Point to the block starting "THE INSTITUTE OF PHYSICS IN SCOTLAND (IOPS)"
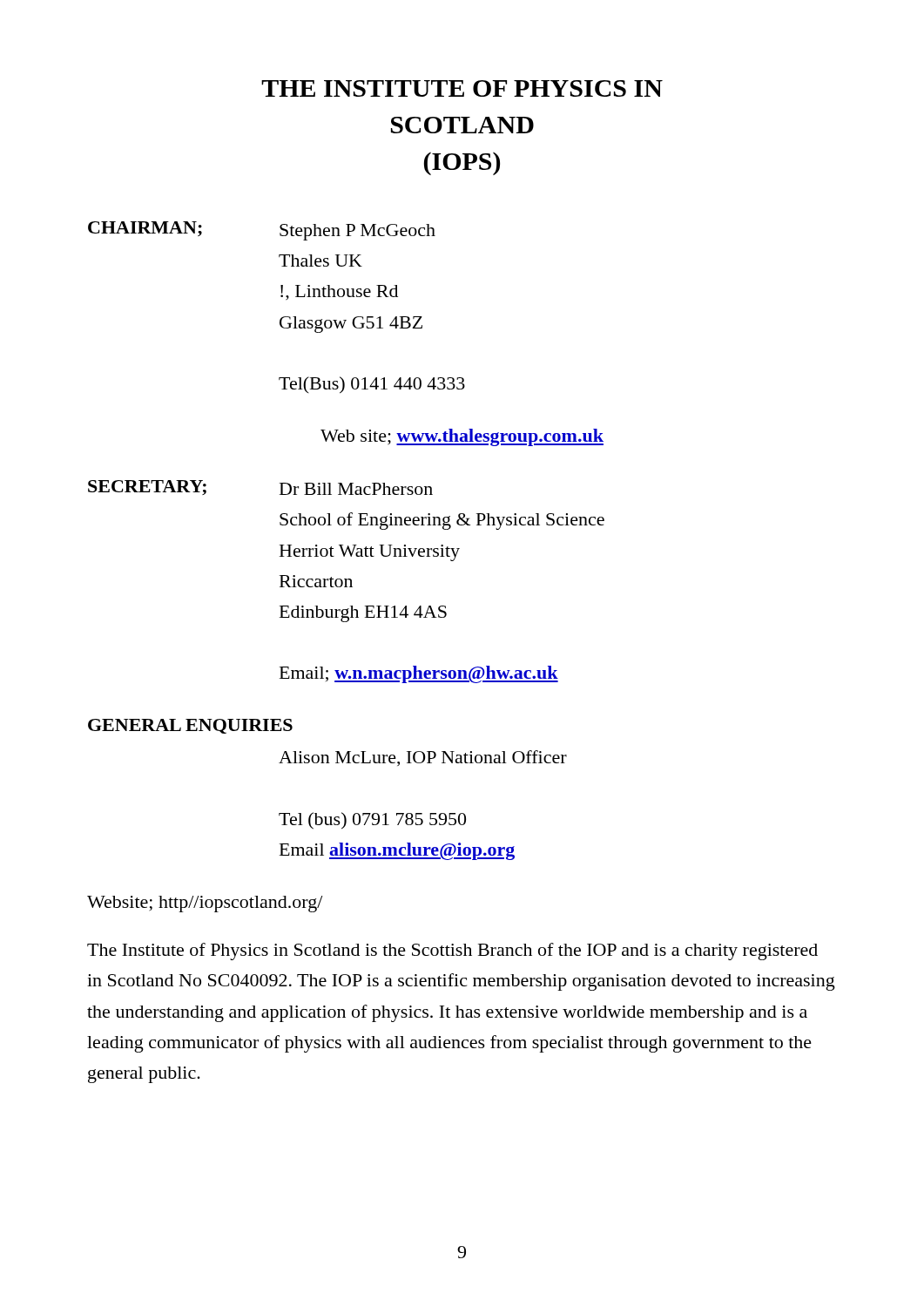 pos(462,124)
